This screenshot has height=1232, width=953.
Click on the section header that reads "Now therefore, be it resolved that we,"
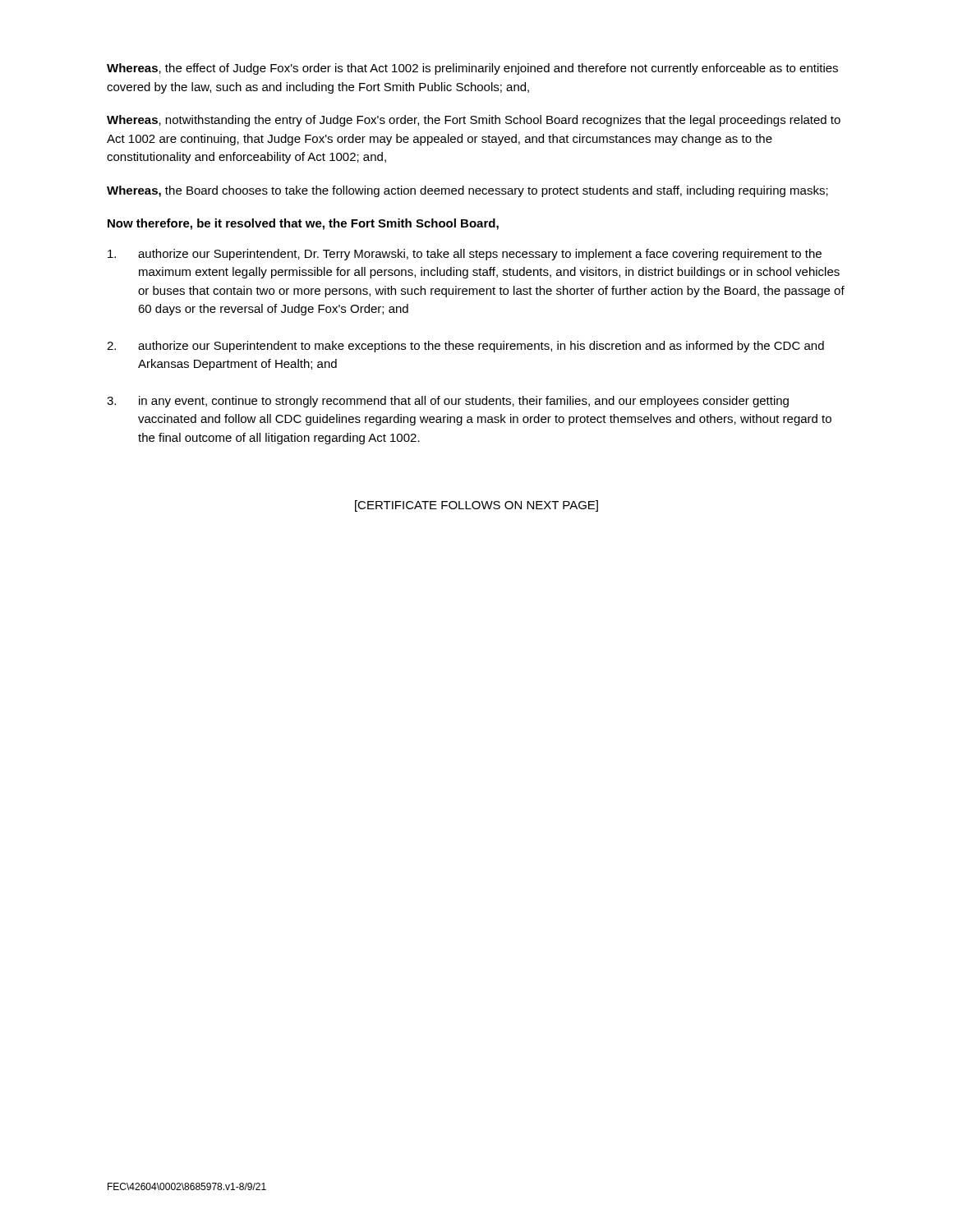point(303,223)
